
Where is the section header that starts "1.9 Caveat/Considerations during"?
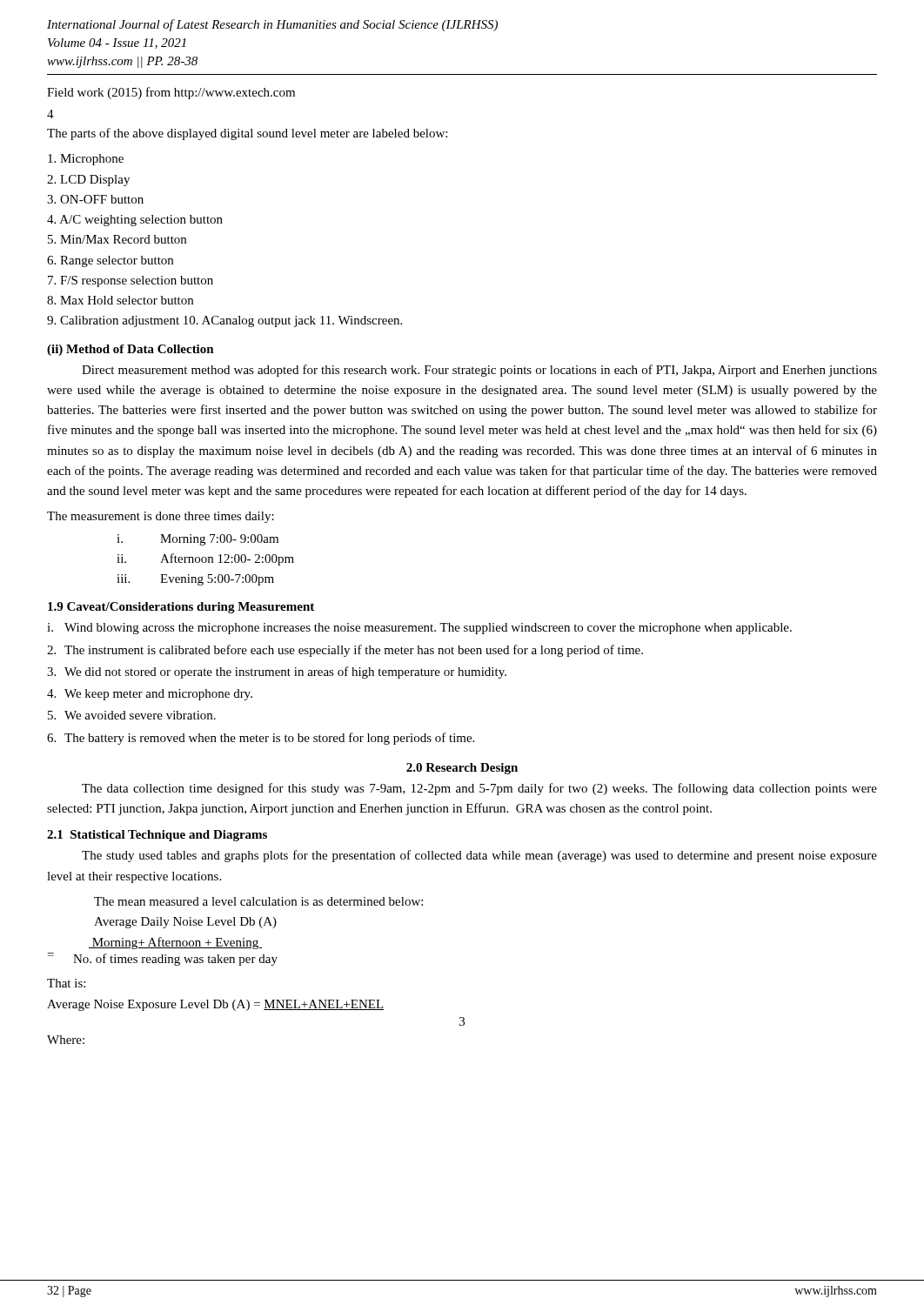pos(181,607)
